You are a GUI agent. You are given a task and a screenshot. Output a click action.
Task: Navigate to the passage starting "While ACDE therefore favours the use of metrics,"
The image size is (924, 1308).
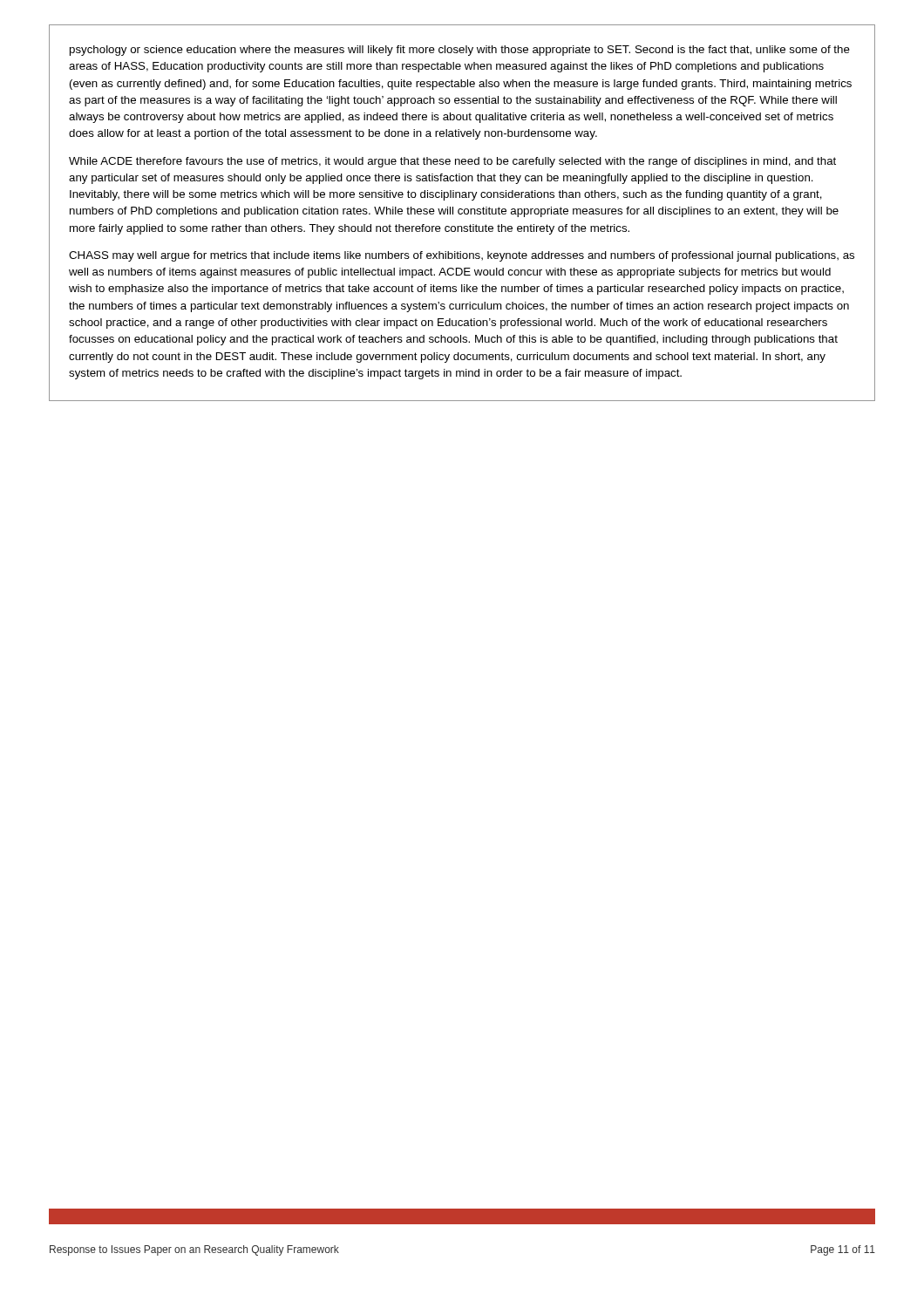(x=454, y=194)
